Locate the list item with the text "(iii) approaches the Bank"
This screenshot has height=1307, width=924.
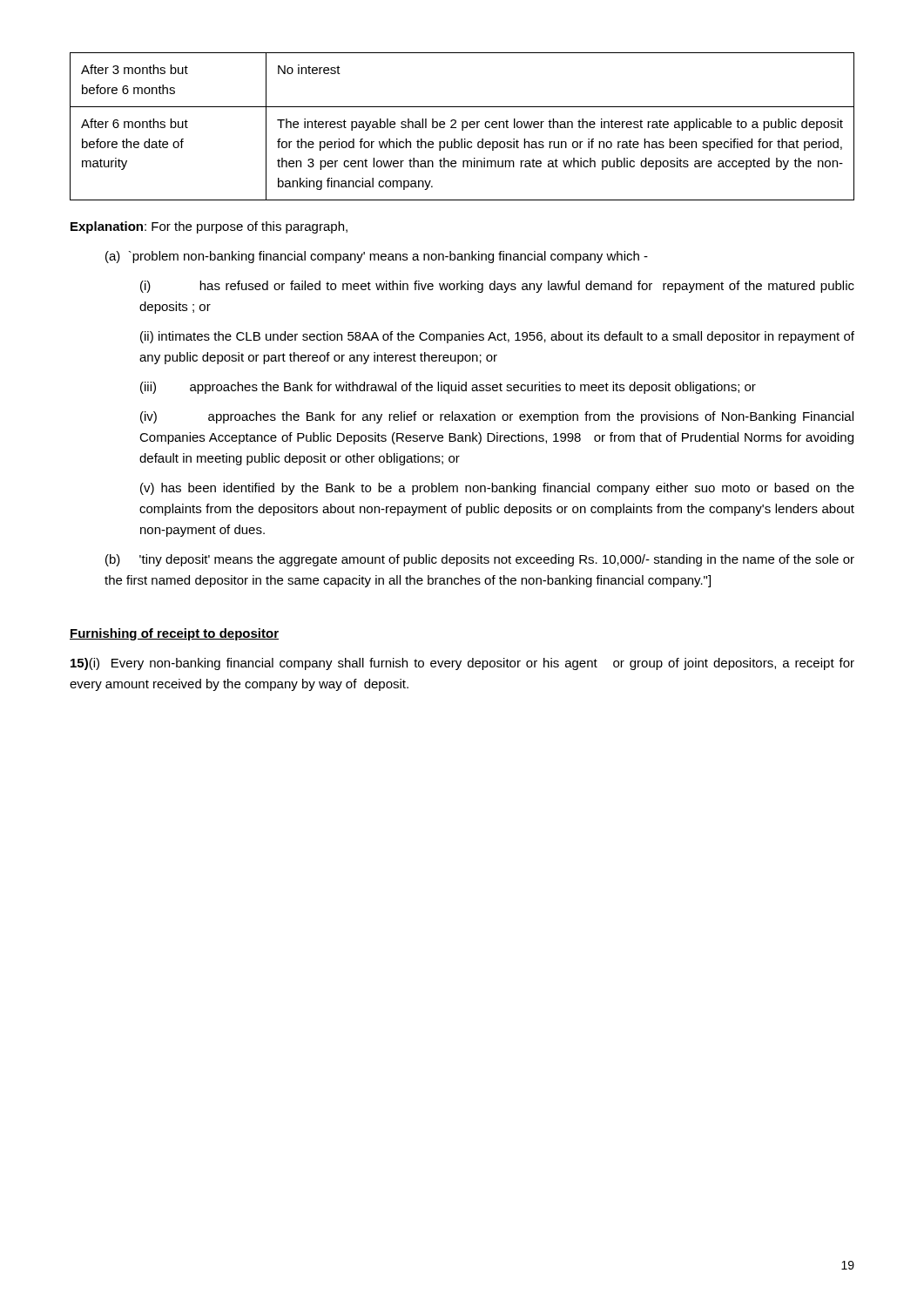pos(448,386)
